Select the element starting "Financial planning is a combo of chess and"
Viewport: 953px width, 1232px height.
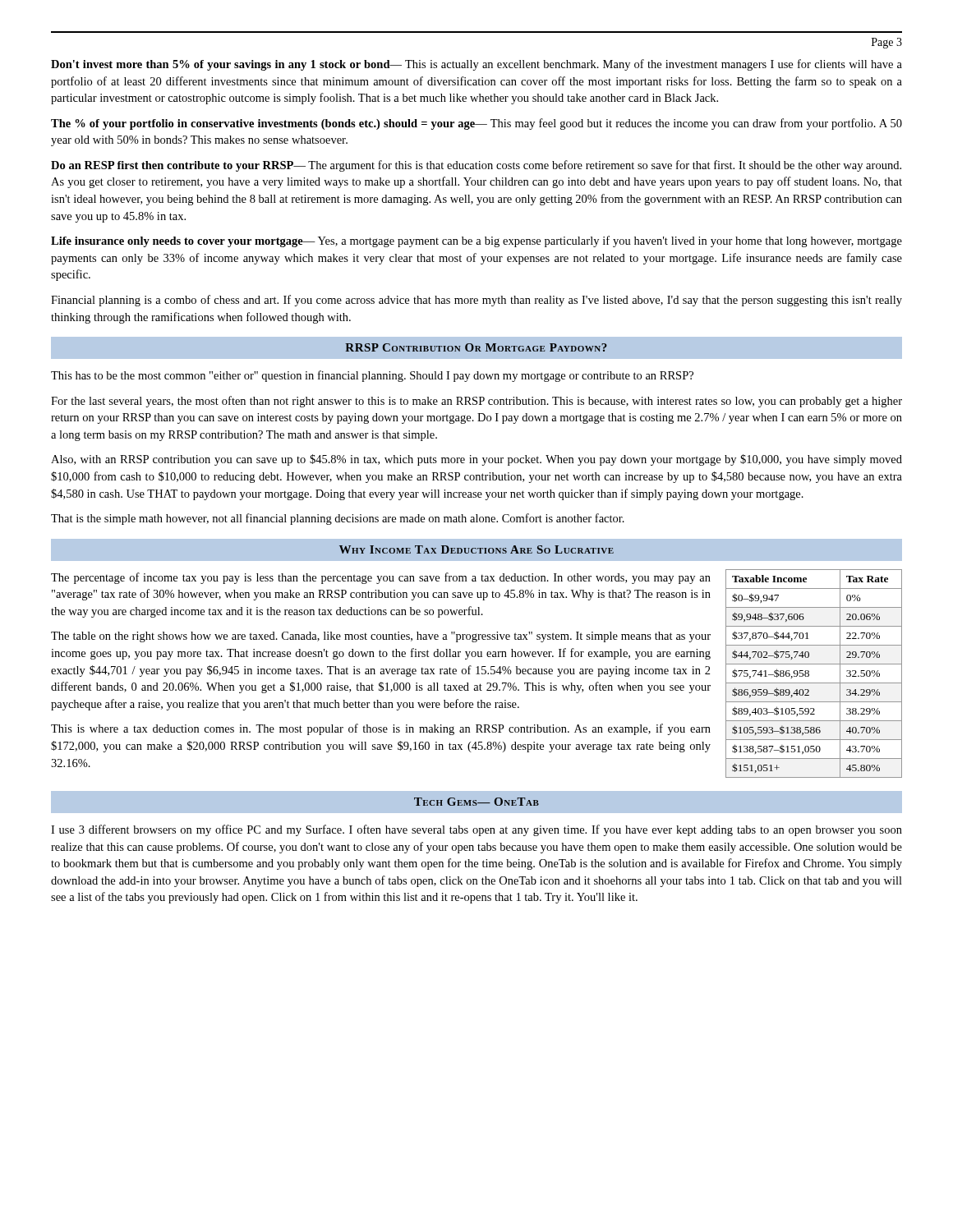click(x=476, y=308)
